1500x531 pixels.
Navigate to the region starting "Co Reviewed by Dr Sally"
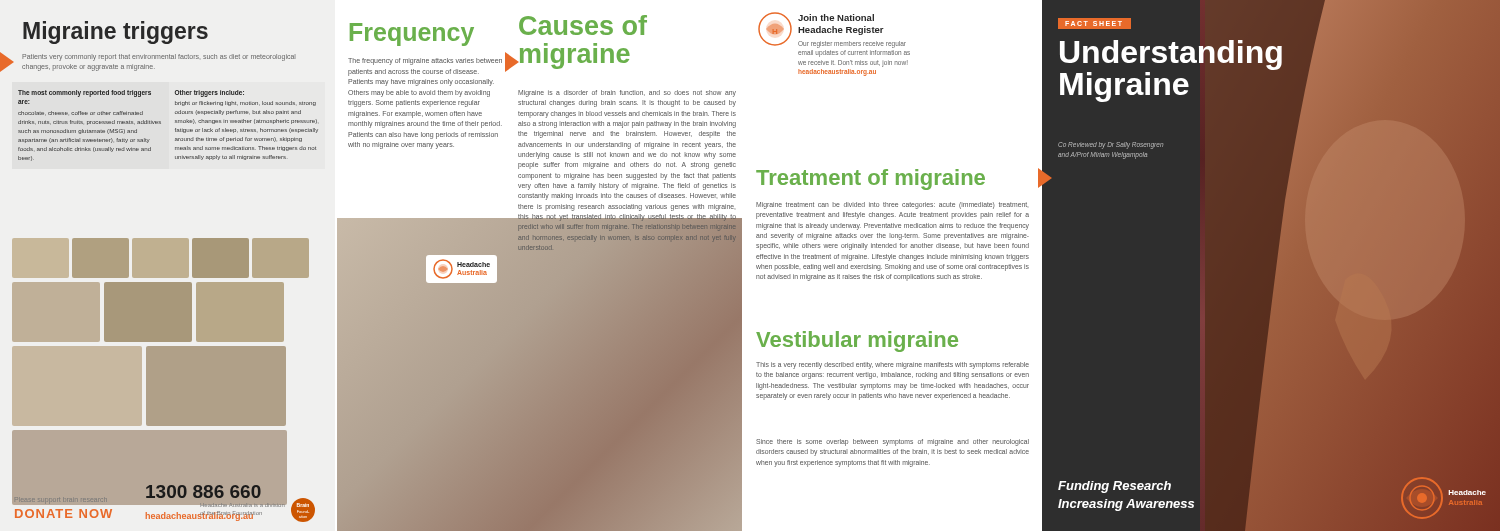(1111, 149)
